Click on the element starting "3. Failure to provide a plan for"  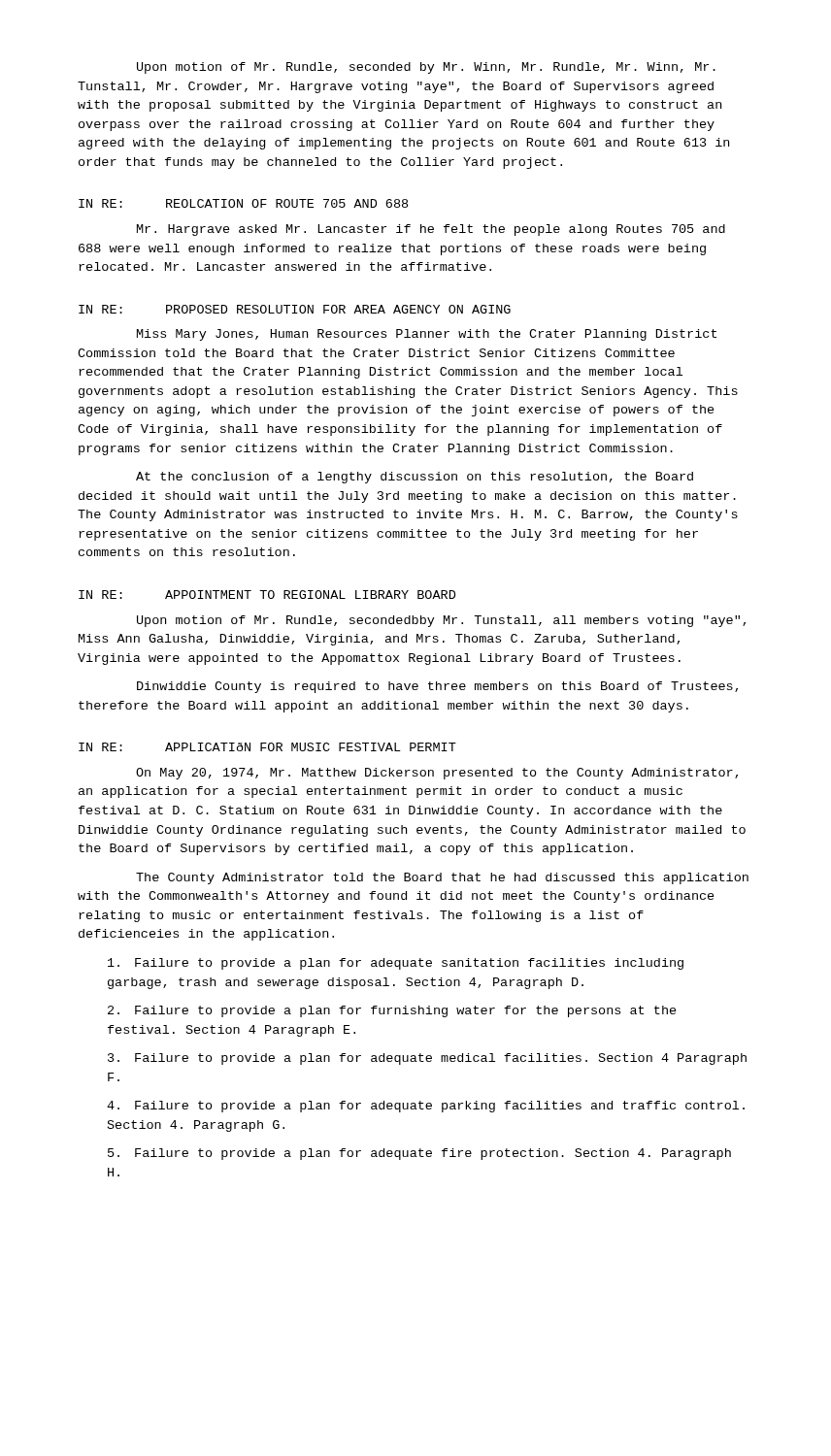427,1067
